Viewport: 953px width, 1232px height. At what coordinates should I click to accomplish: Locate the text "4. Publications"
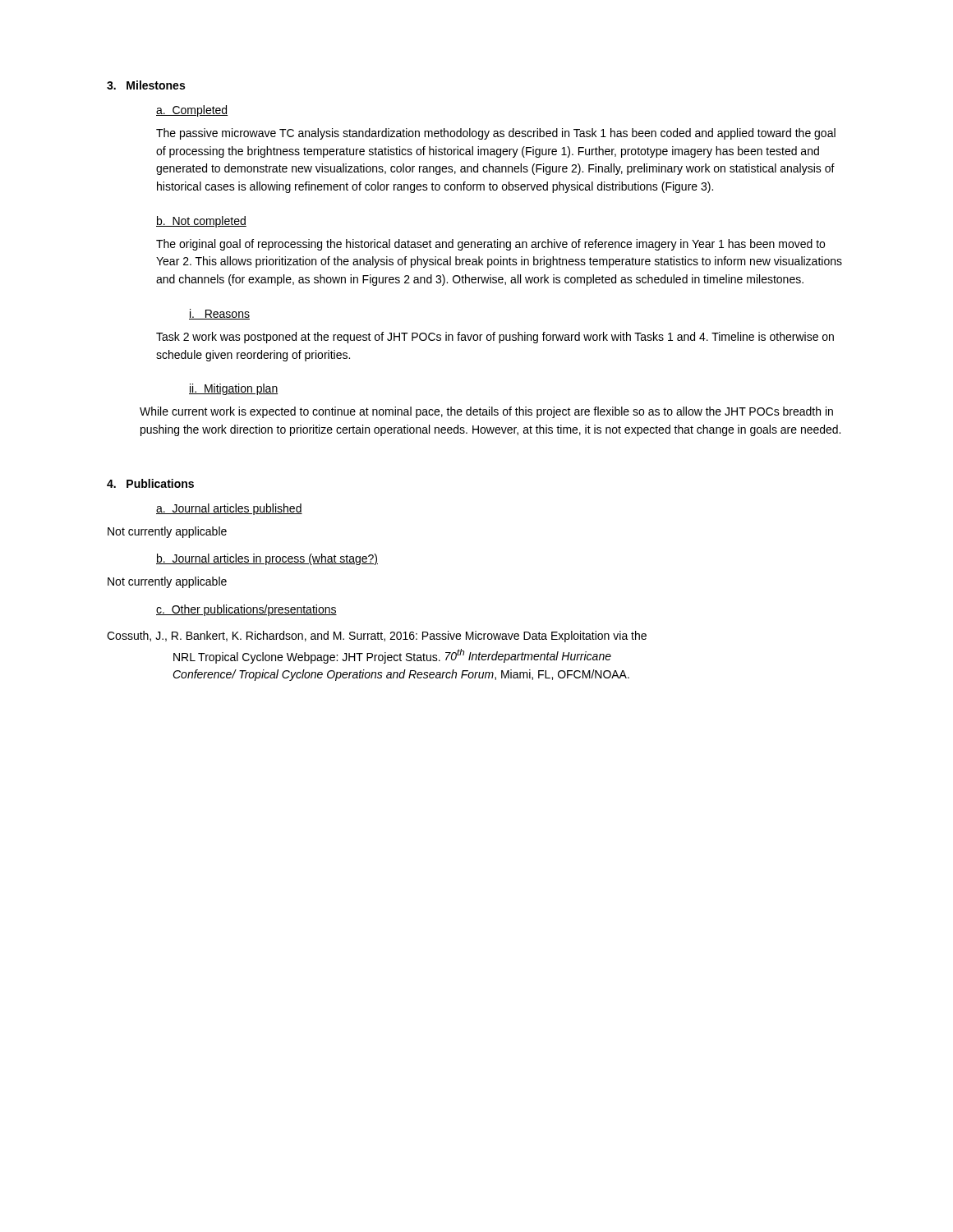pyautogui.click(x=151, y=483)
